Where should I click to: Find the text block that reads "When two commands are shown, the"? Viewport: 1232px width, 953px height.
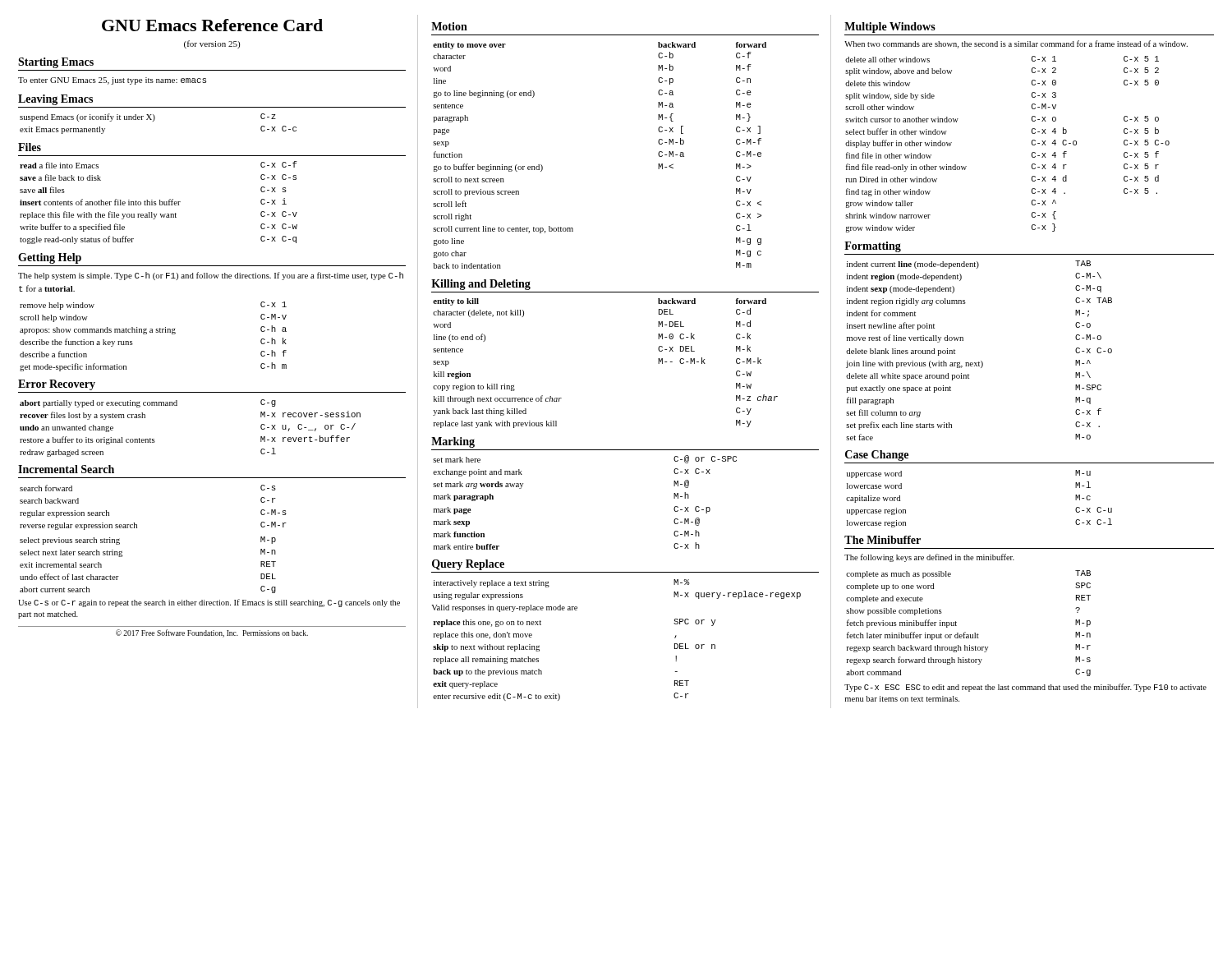[x=1029, y=44]
